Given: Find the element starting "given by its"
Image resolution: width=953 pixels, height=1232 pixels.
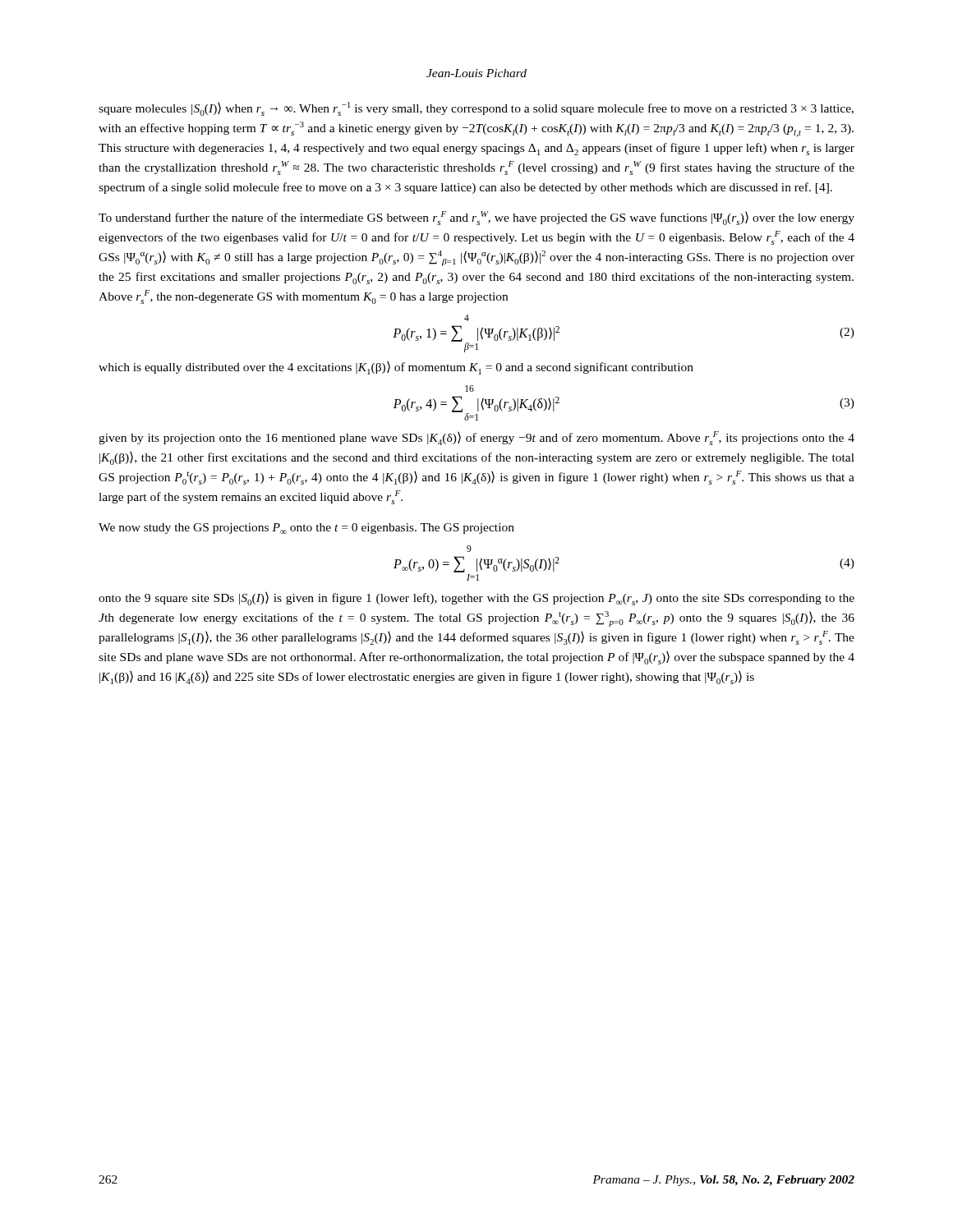Looking at the screenshot, I should pos(476,467).
